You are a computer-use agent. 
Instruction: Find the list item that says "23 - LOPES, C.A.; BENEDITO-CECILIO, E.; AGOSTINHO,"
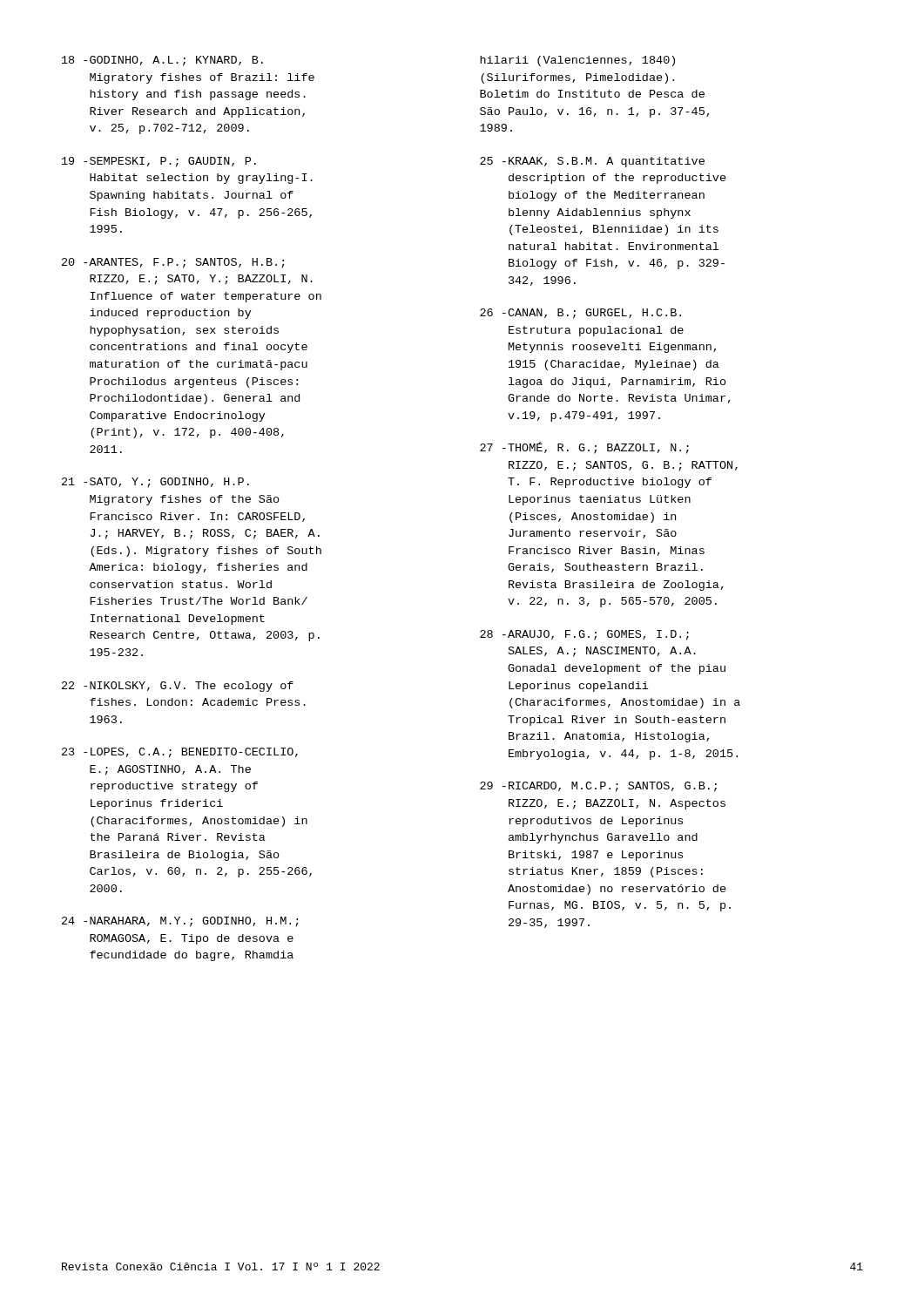[253, 821]
